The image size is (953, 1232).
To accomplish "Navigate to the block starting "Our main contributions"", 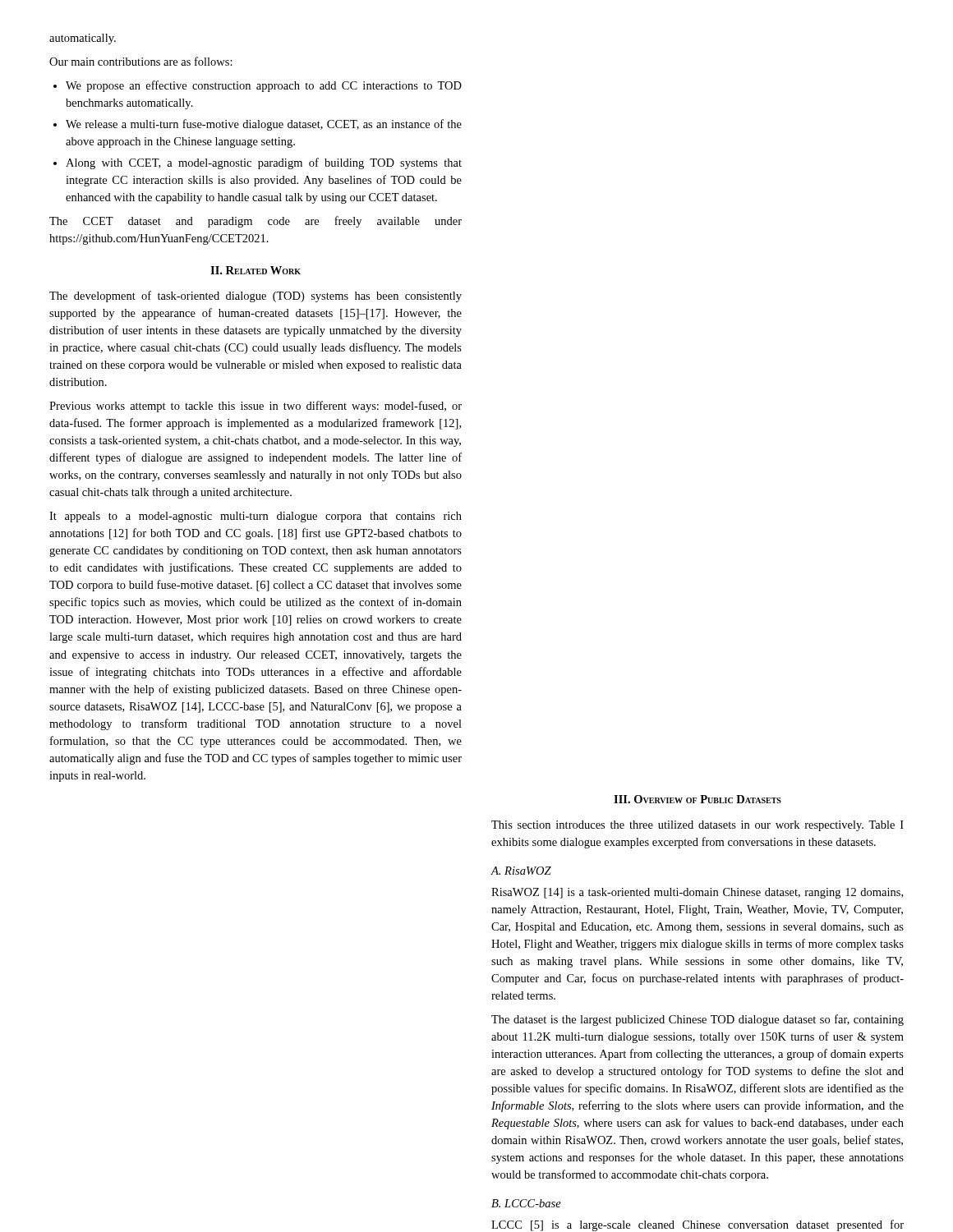I will coord(141,61).
